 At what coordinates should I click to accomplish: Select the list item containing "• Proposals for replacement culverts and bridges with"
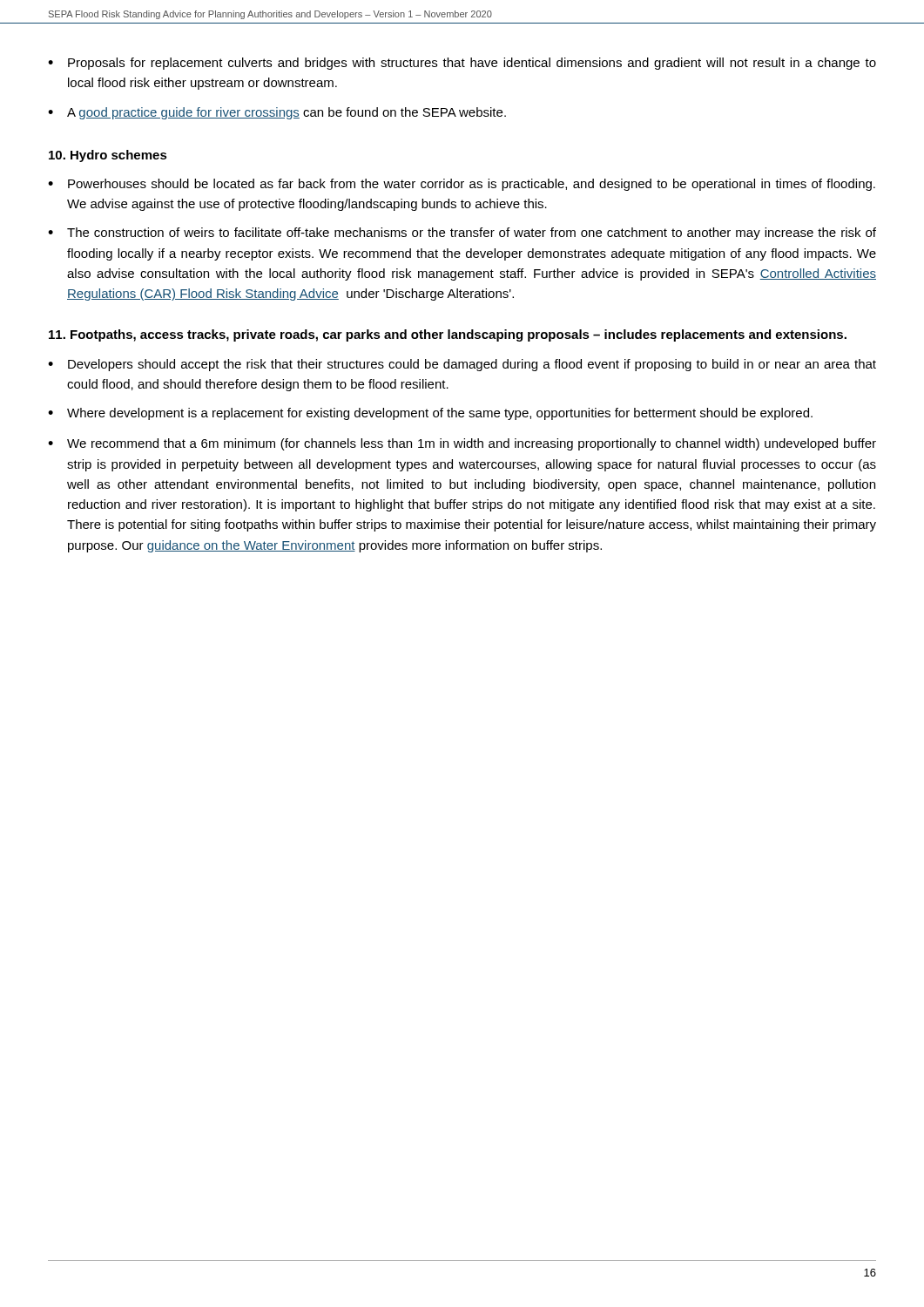462,73
